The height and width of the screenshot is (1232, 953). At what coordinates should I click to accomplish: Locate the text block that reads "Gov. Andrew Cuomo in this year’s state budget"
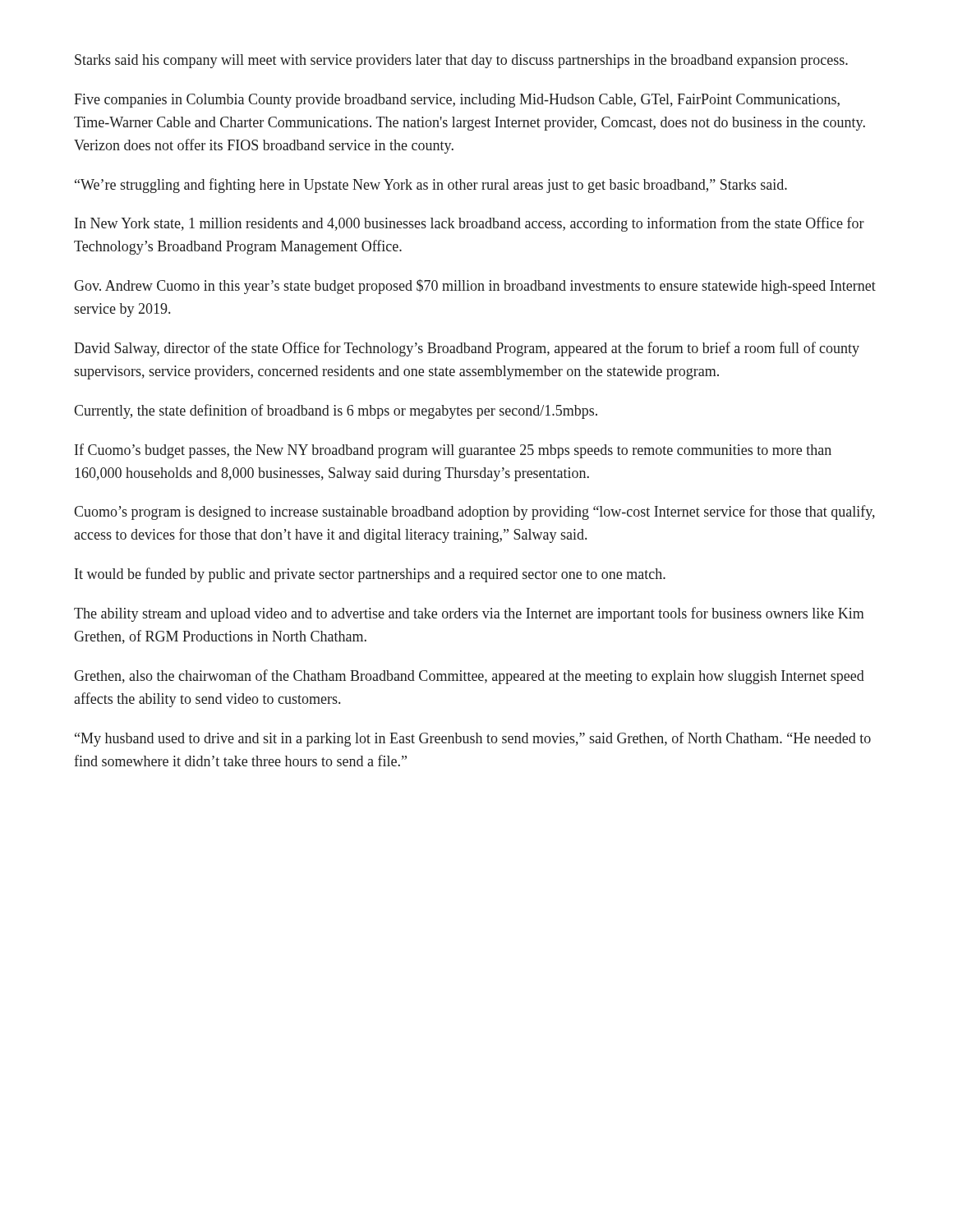(475, 297)
